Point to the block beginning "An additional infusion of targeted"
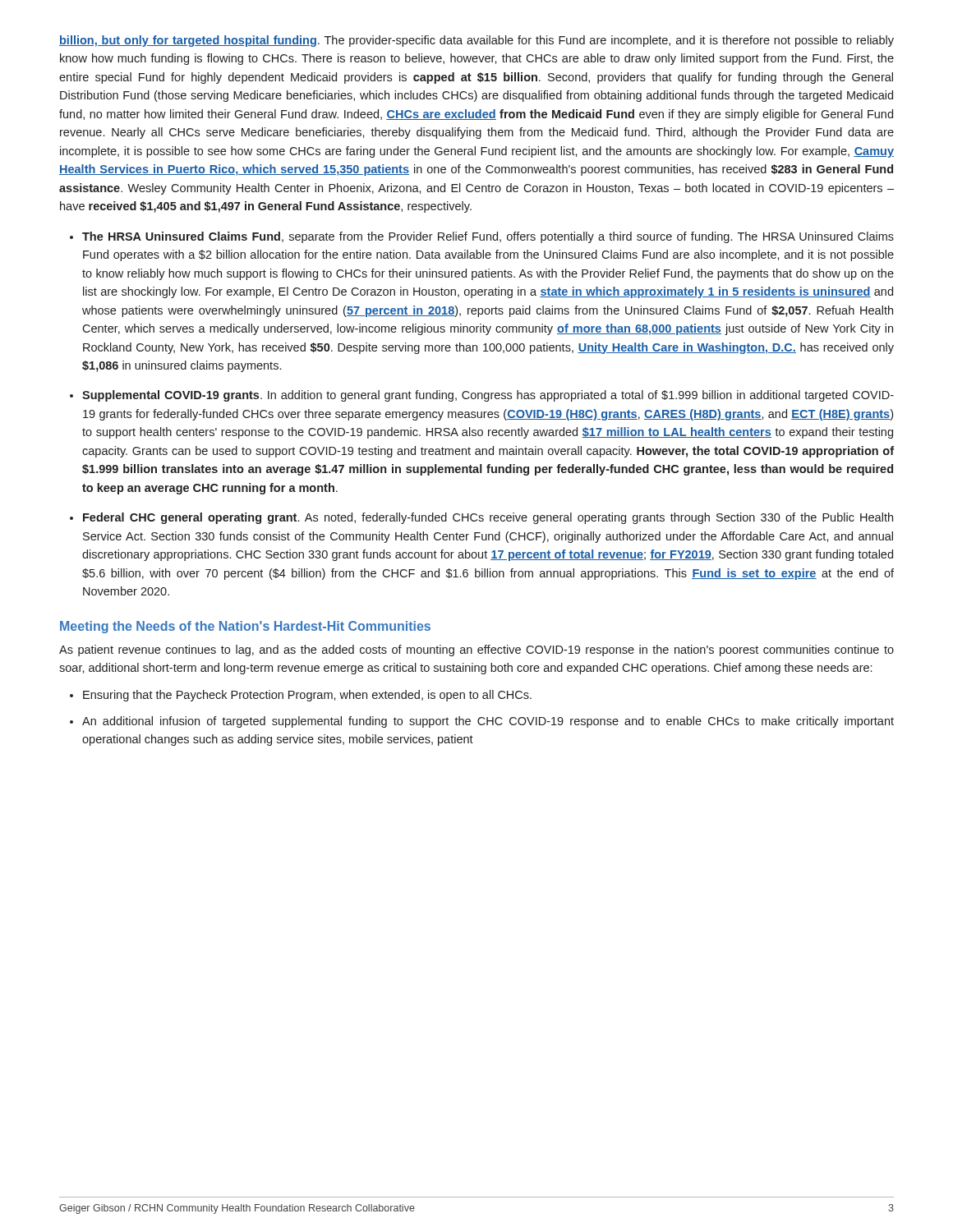Screen dimensions: 1232x953 pyautogui.click(x=488, y=730)
